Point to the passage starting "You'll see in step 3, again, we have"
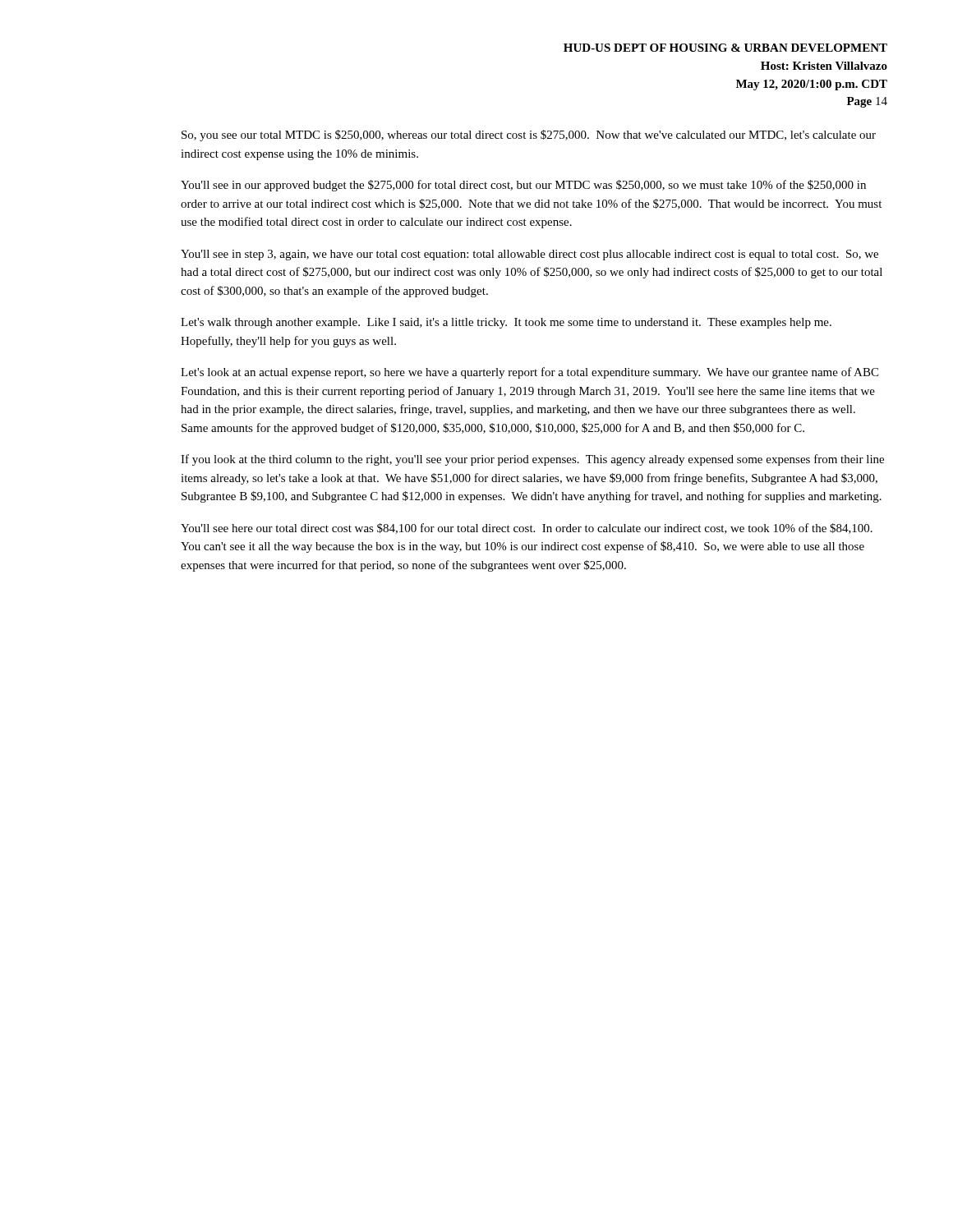Viewport: 953px width, 1232px height. point(532,272)
